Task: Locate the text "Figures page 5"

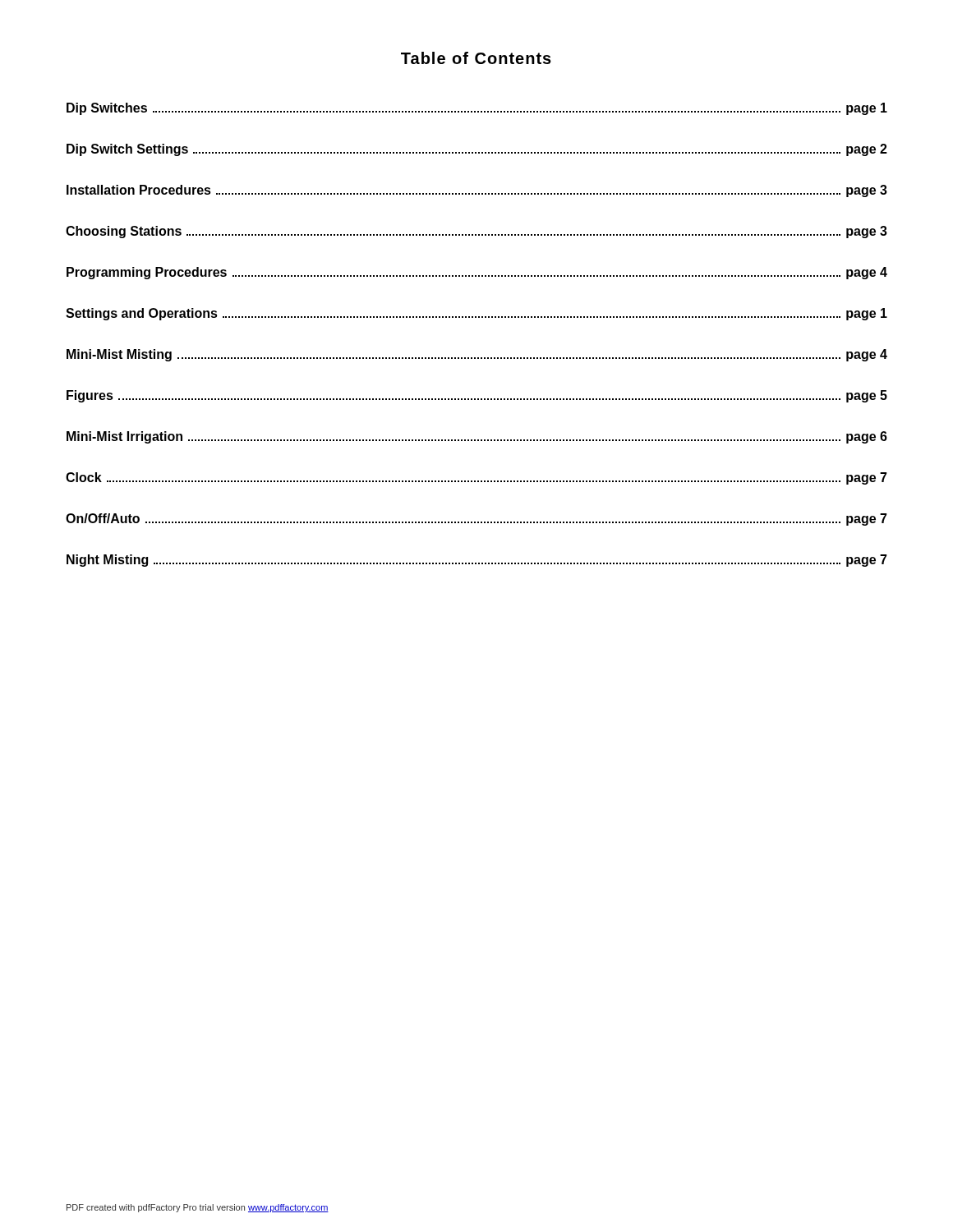Action: [x=476, y=396]
